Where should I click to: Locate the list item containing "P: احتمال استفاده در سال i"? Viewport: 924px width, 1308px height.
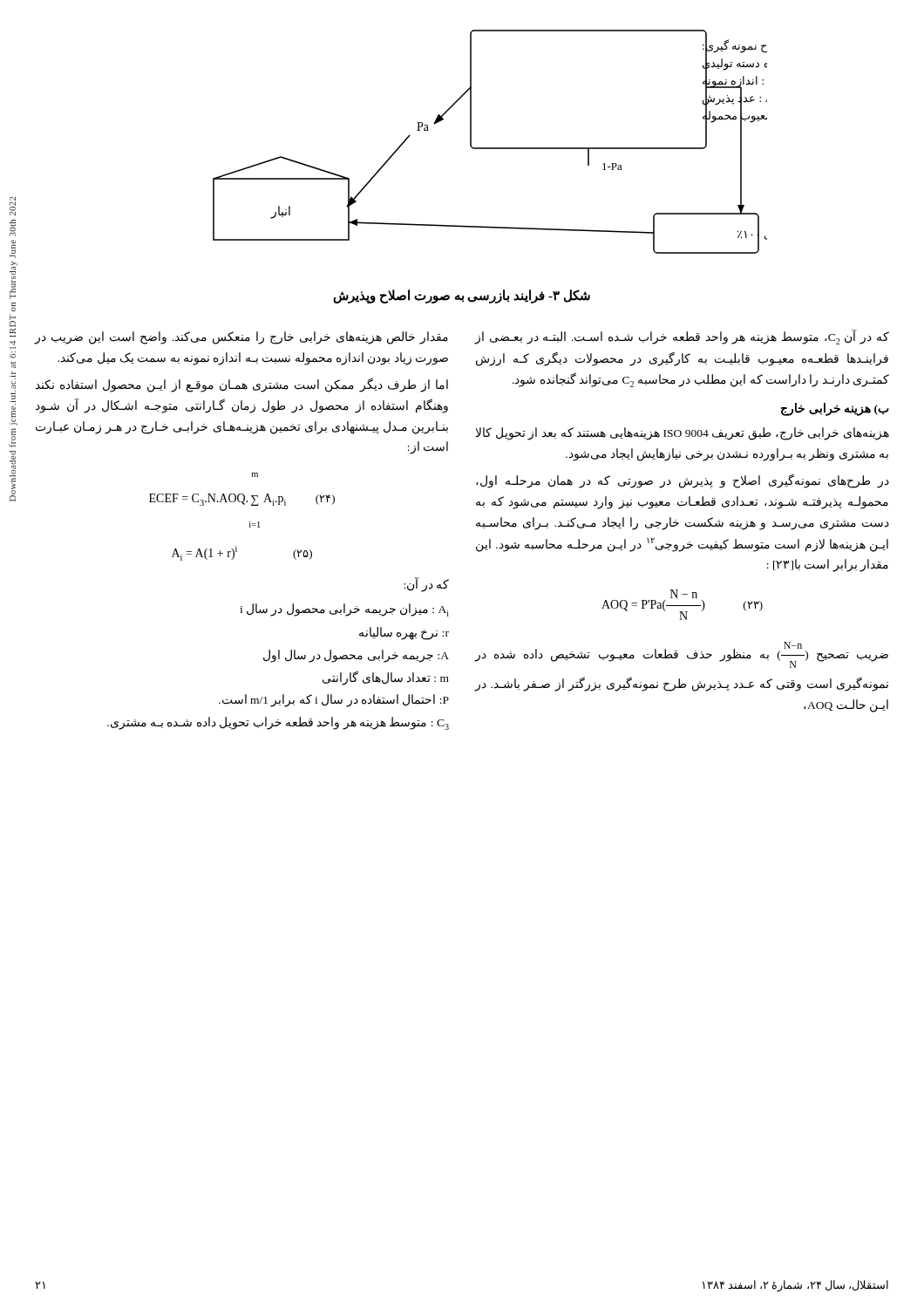tap(333, 700)
